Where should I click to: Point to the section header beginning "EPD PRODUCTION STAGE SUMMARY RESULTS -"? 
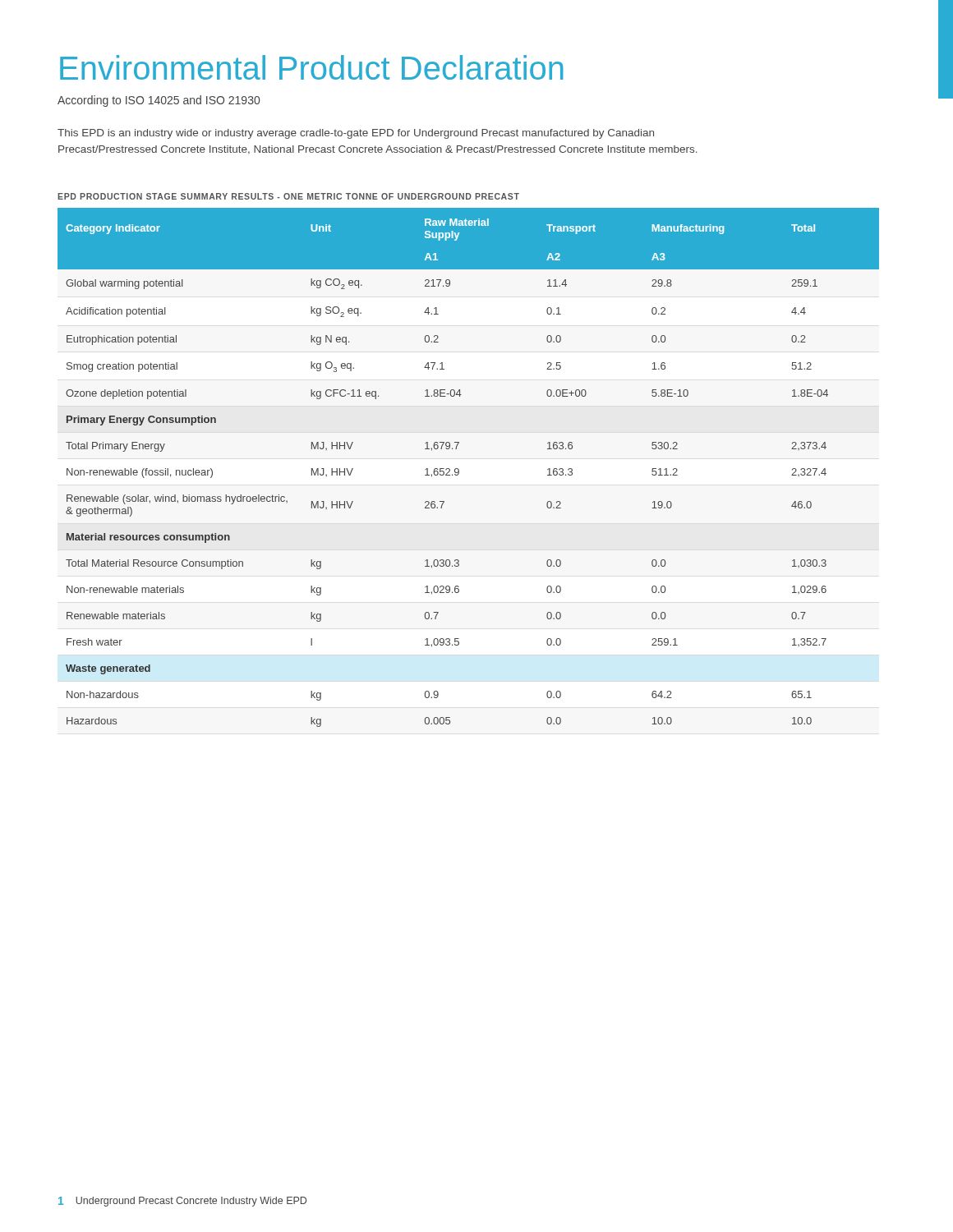(468, 196)
